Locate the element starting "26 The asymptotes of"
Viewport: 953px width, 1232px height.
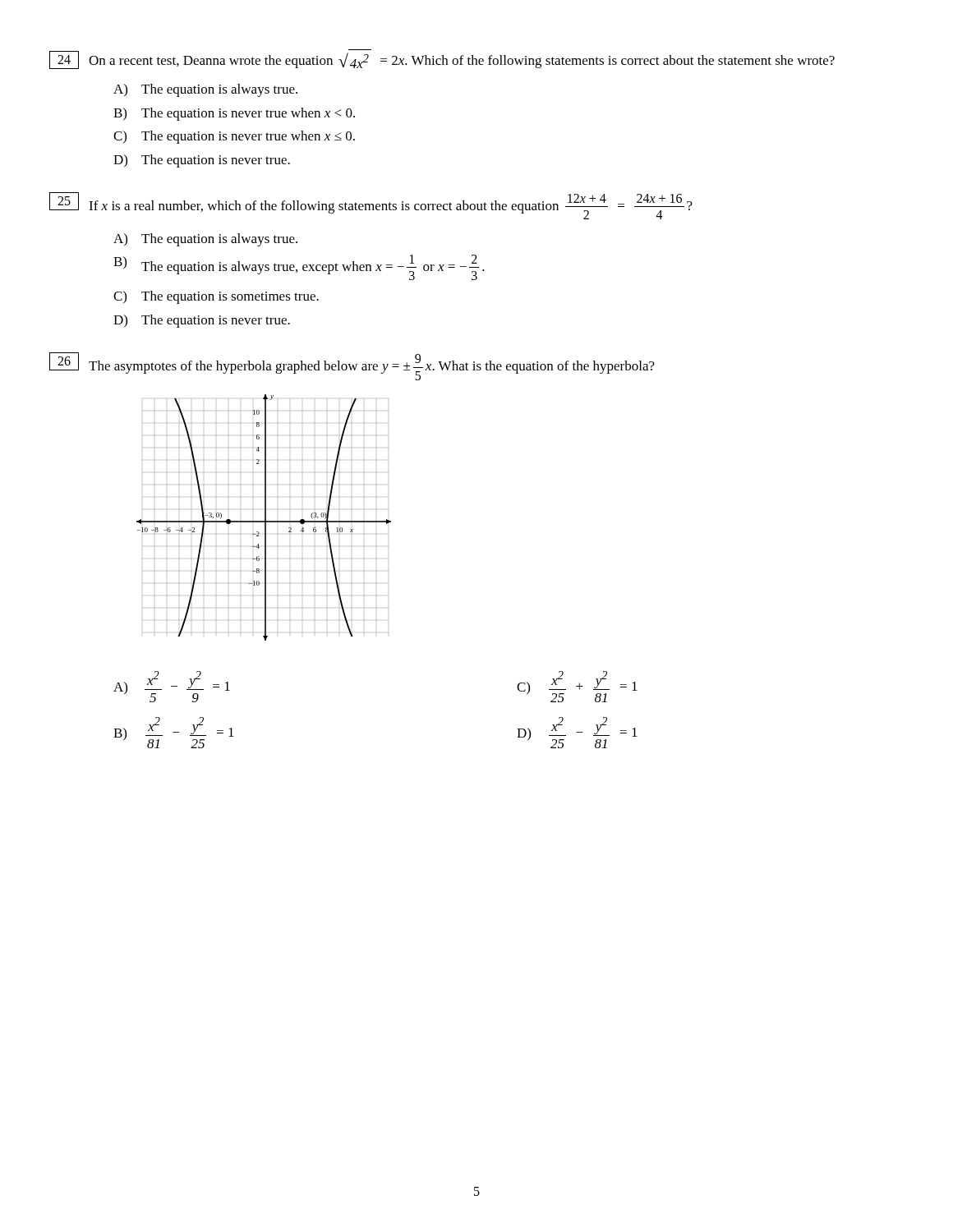(x=352, y=366)
